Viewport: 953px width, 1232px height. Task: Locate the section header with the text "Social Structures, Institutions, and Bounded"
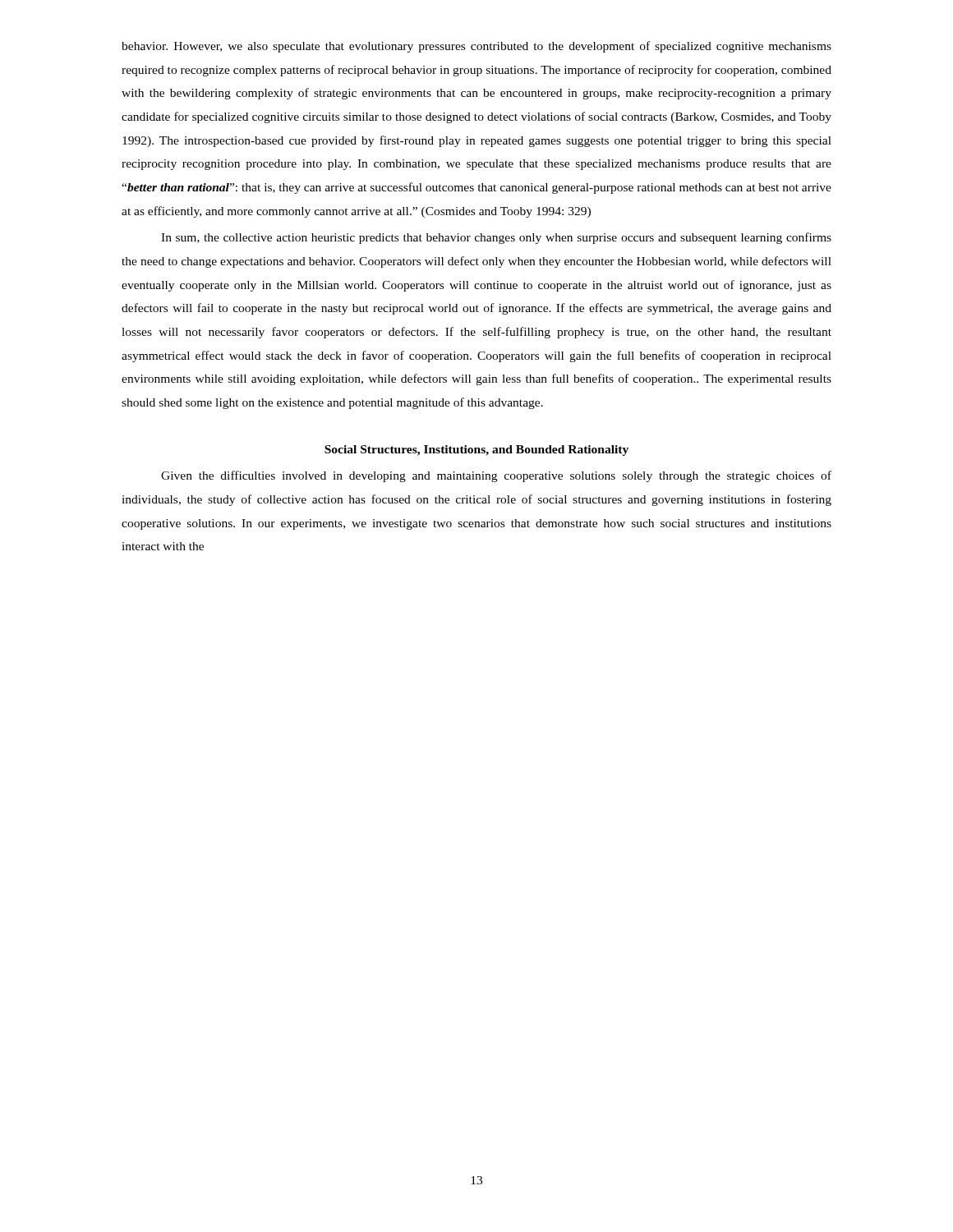pyautogui.click(x=476, y=449)
